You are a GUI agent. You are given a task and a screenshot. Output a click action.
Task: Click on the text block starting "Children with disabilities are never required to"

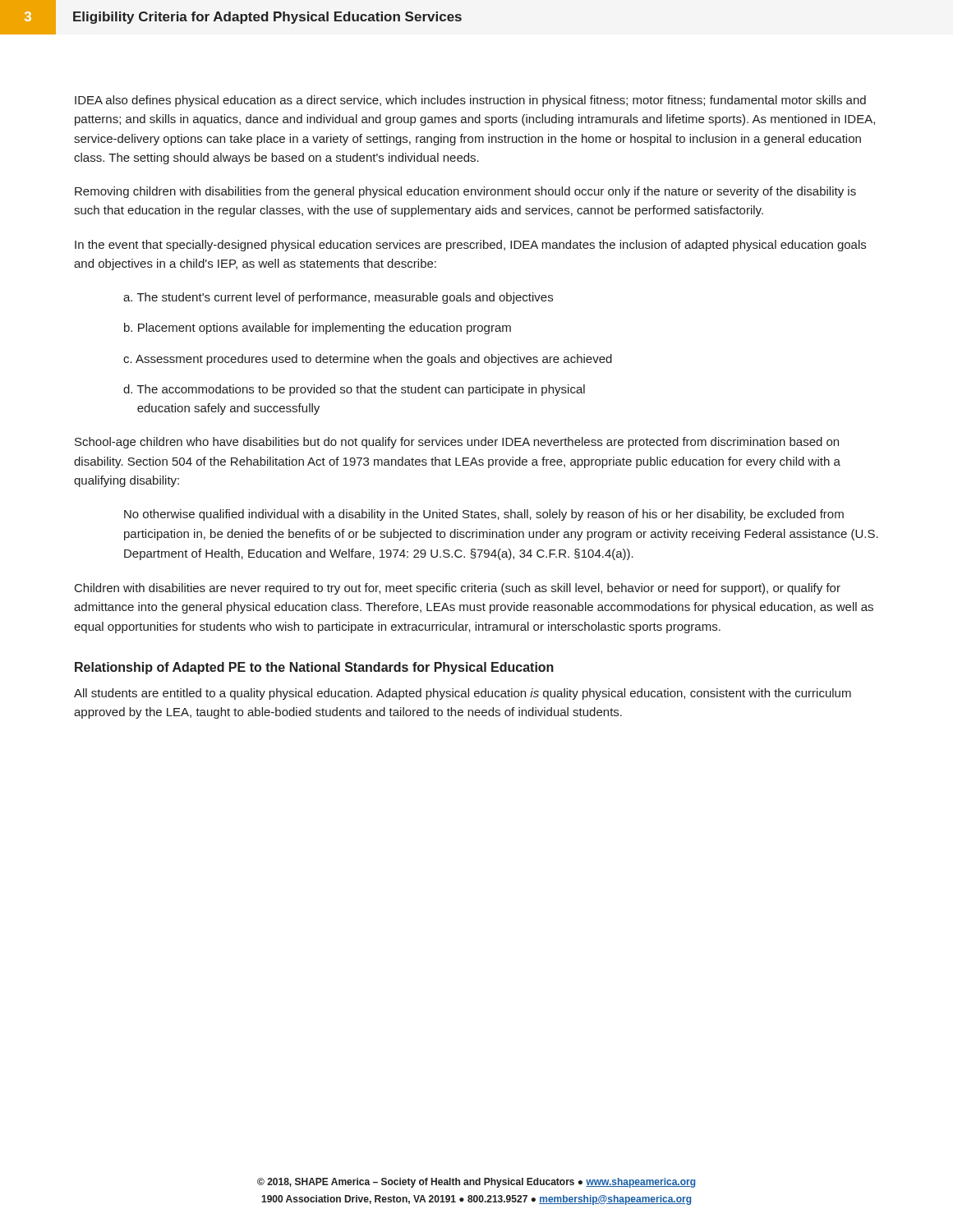coord(474,607)
